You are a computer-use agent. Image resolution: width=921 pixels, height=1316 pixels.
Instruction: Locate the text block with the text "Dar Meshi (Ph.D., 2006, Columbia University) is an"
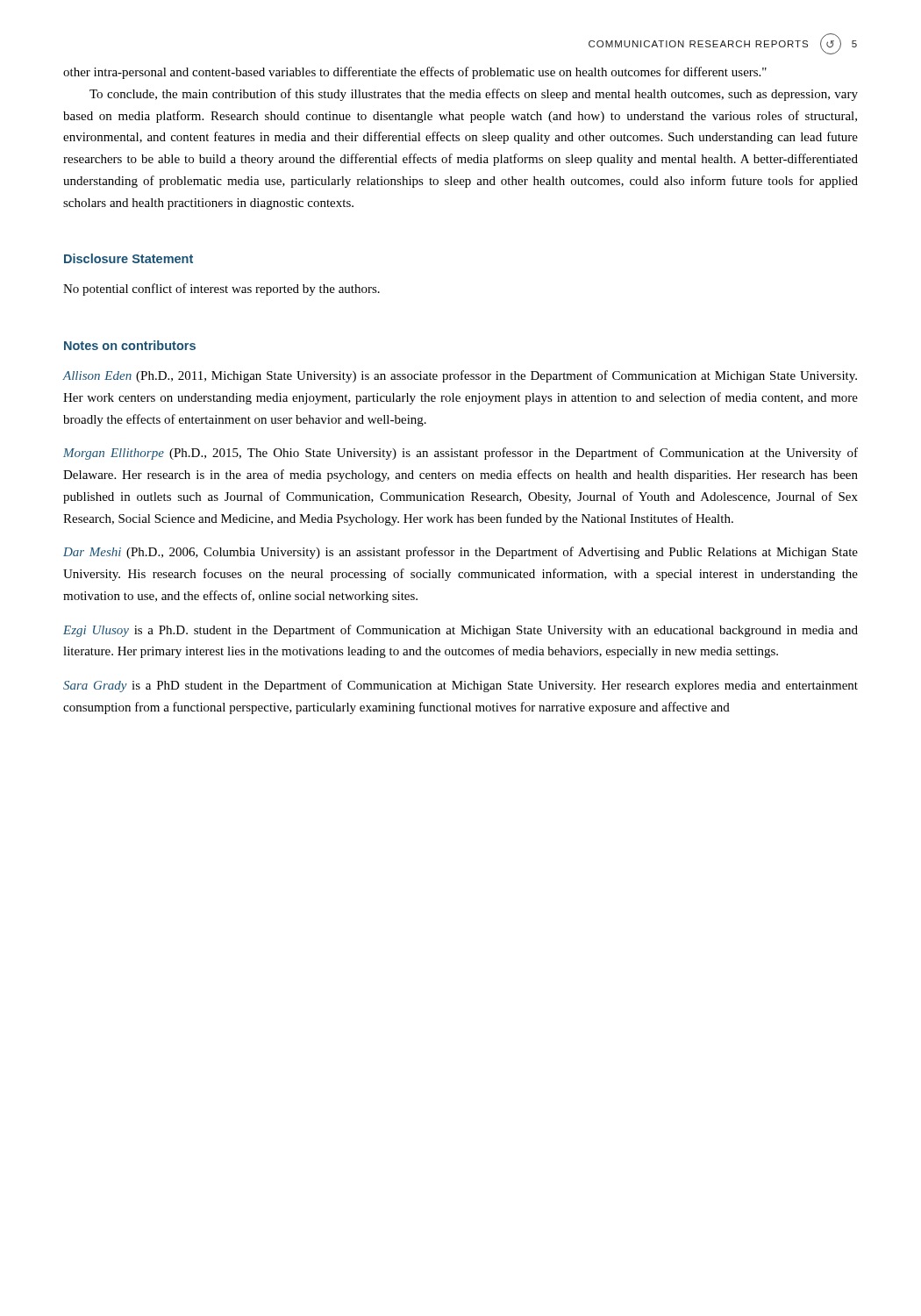tap(460, 574)
